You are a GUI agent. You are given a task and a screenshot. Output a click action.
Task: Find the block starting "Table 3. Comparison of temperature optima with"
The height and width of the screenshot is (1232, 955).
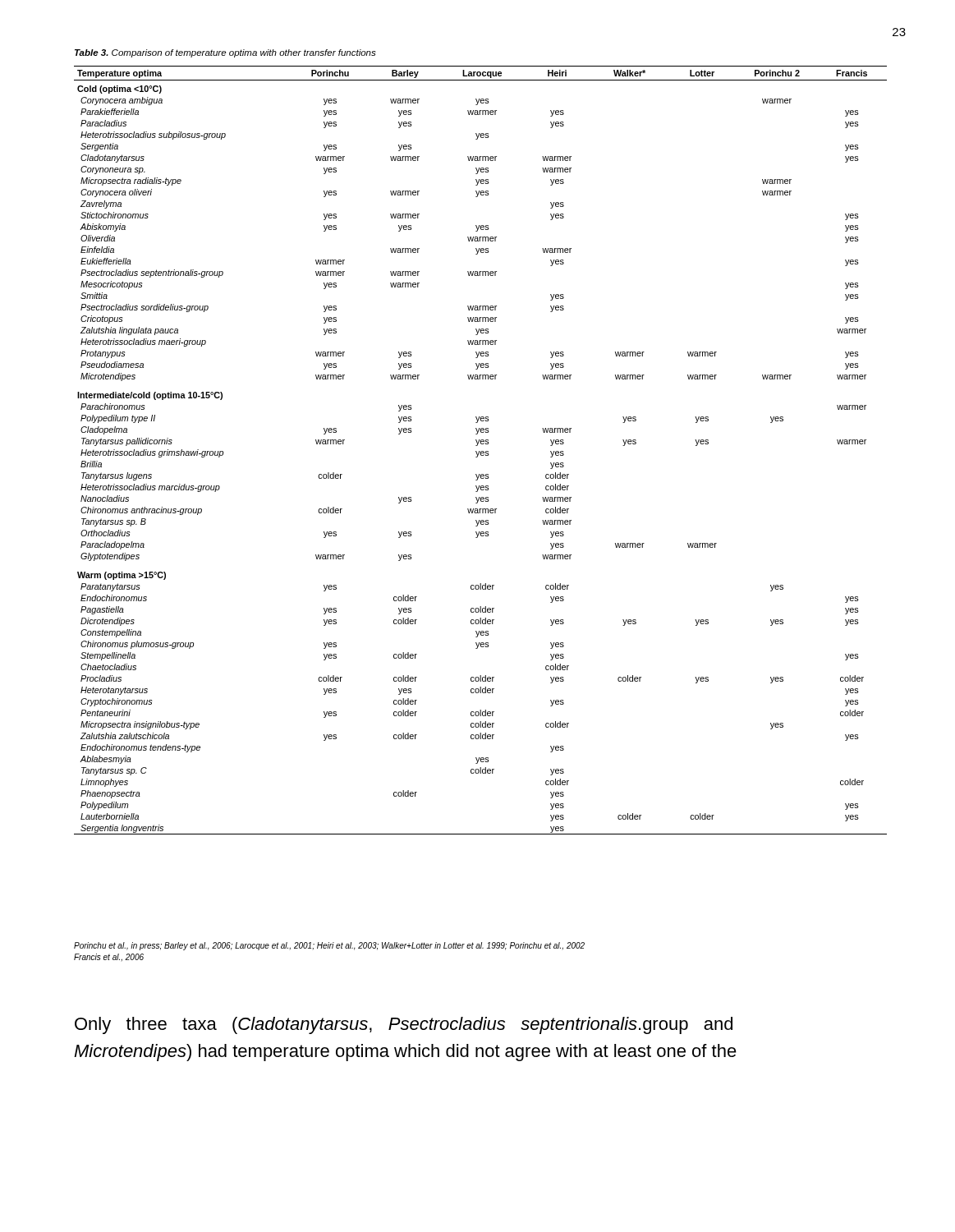pyautogui.click(x=225, y=53)
